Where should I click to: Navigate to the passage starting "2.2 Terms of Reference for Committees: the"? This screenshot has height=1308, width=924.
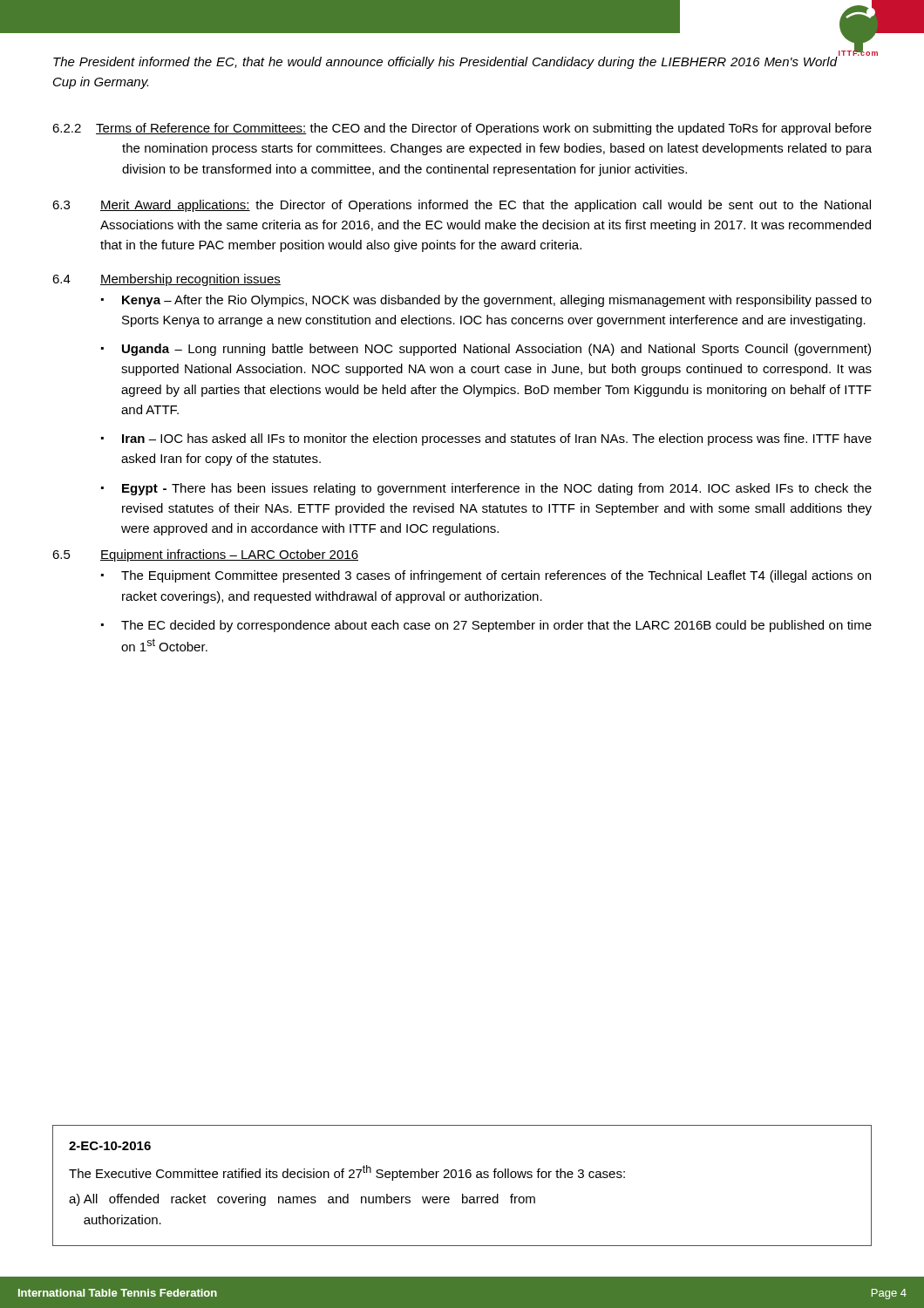point(462,148)
